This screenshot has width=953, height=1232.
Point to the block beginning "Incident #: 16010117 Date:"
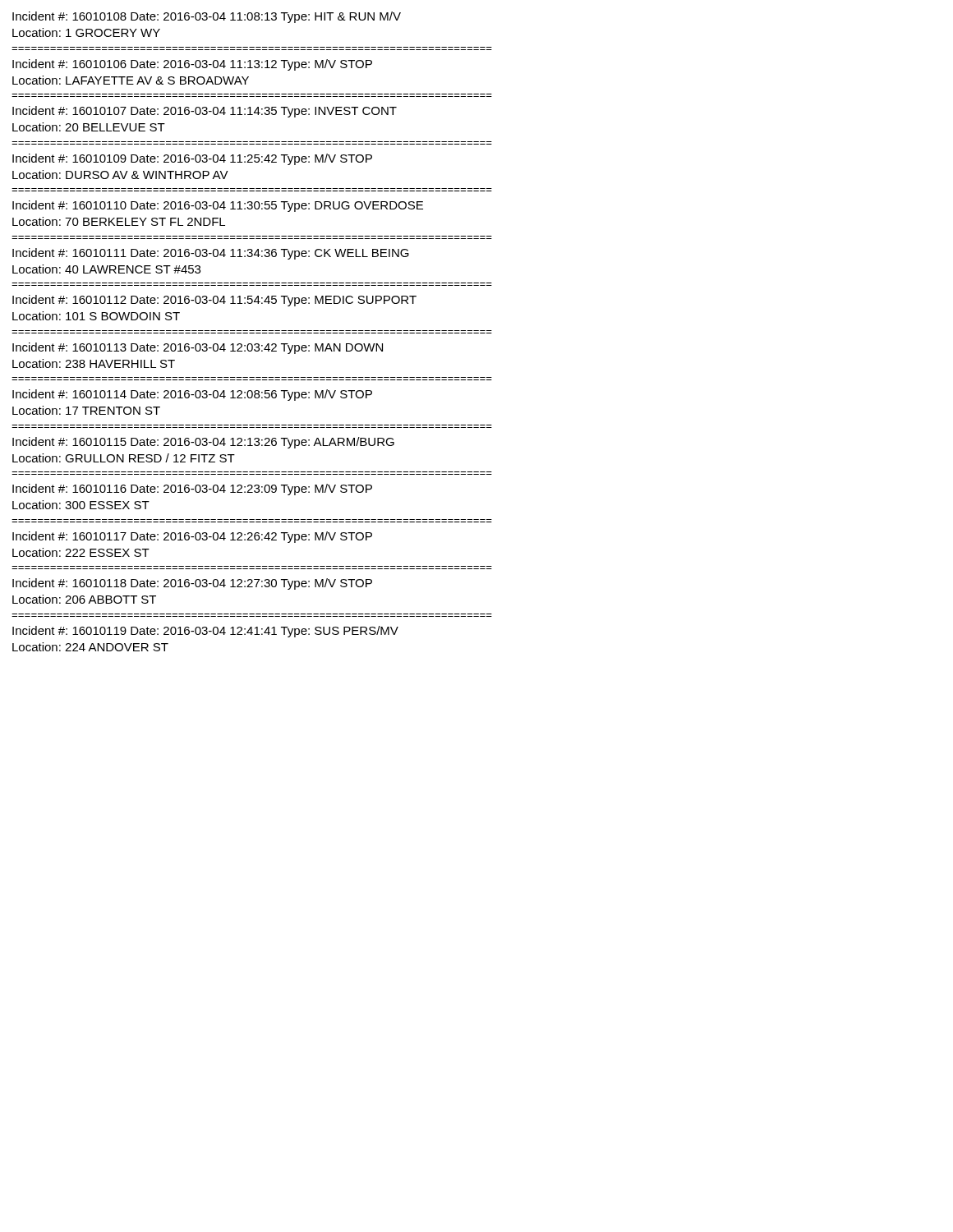click(x=192, y=537)
